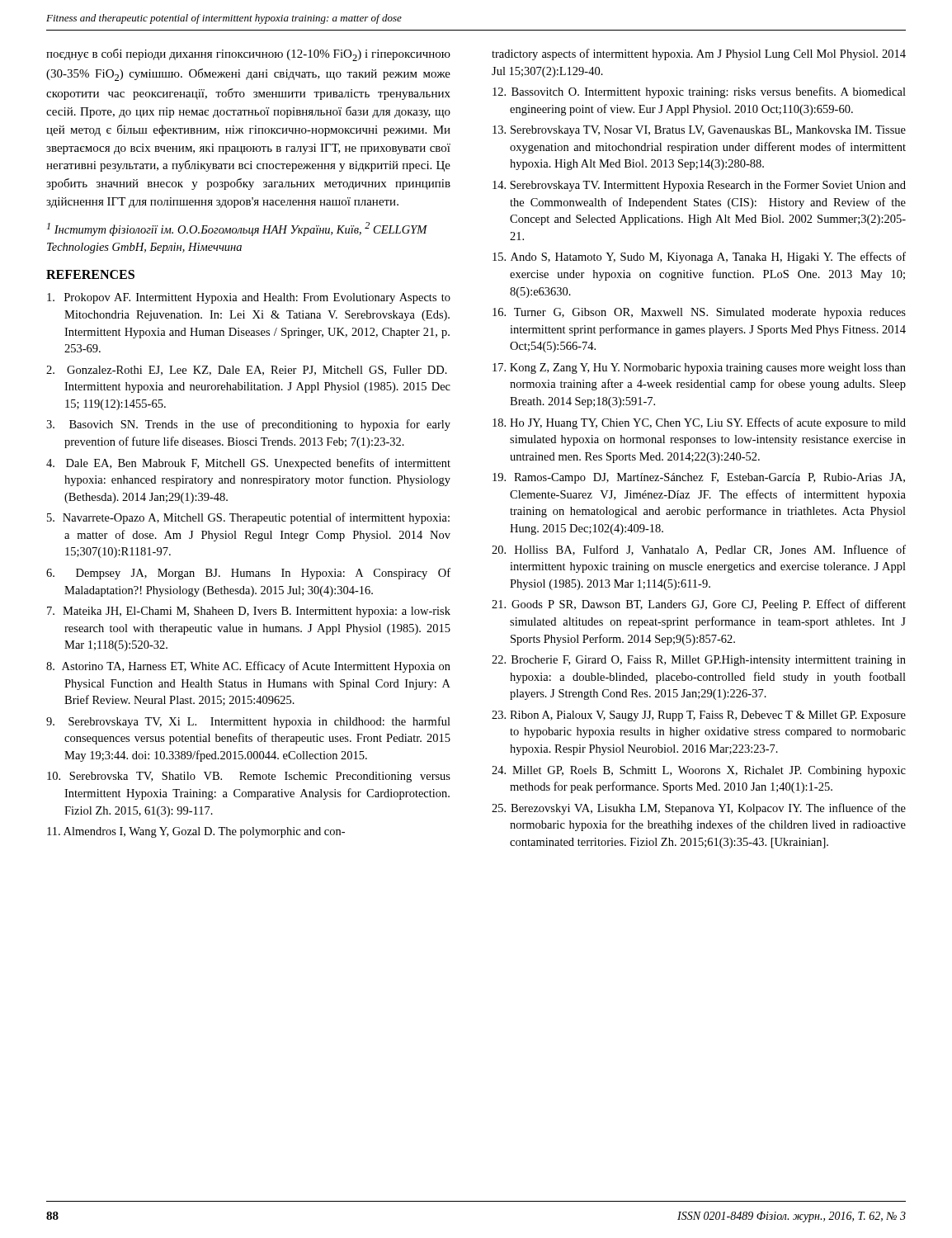952x1238 pixels.
Task: Find the block on this page that starts "tradictory aspects of"
Action: 699,62
